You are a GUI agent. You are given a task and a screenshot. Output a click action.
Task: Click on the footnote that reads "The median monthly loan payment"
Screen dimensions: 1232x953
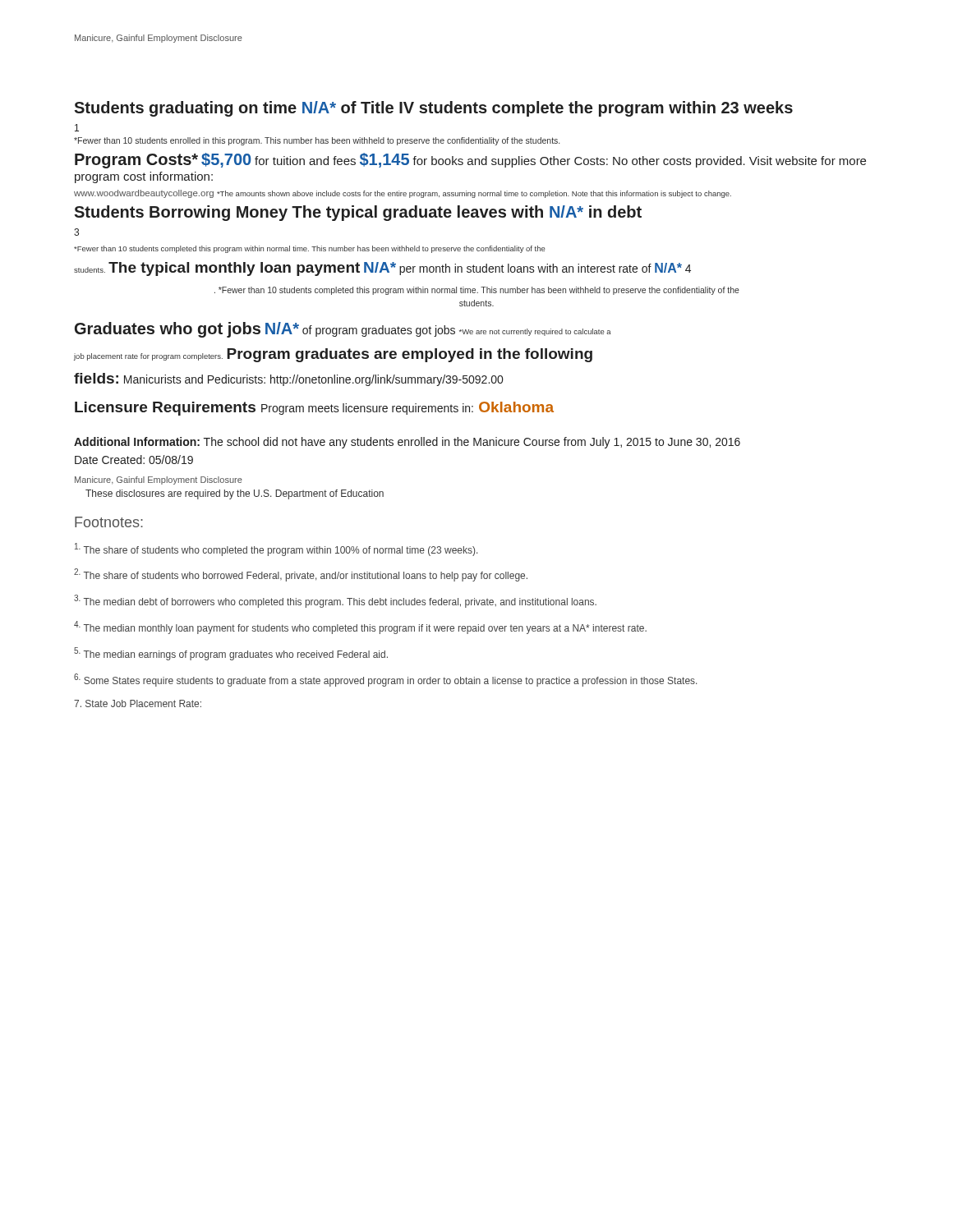pyautogui.click(x=361, y=627)
